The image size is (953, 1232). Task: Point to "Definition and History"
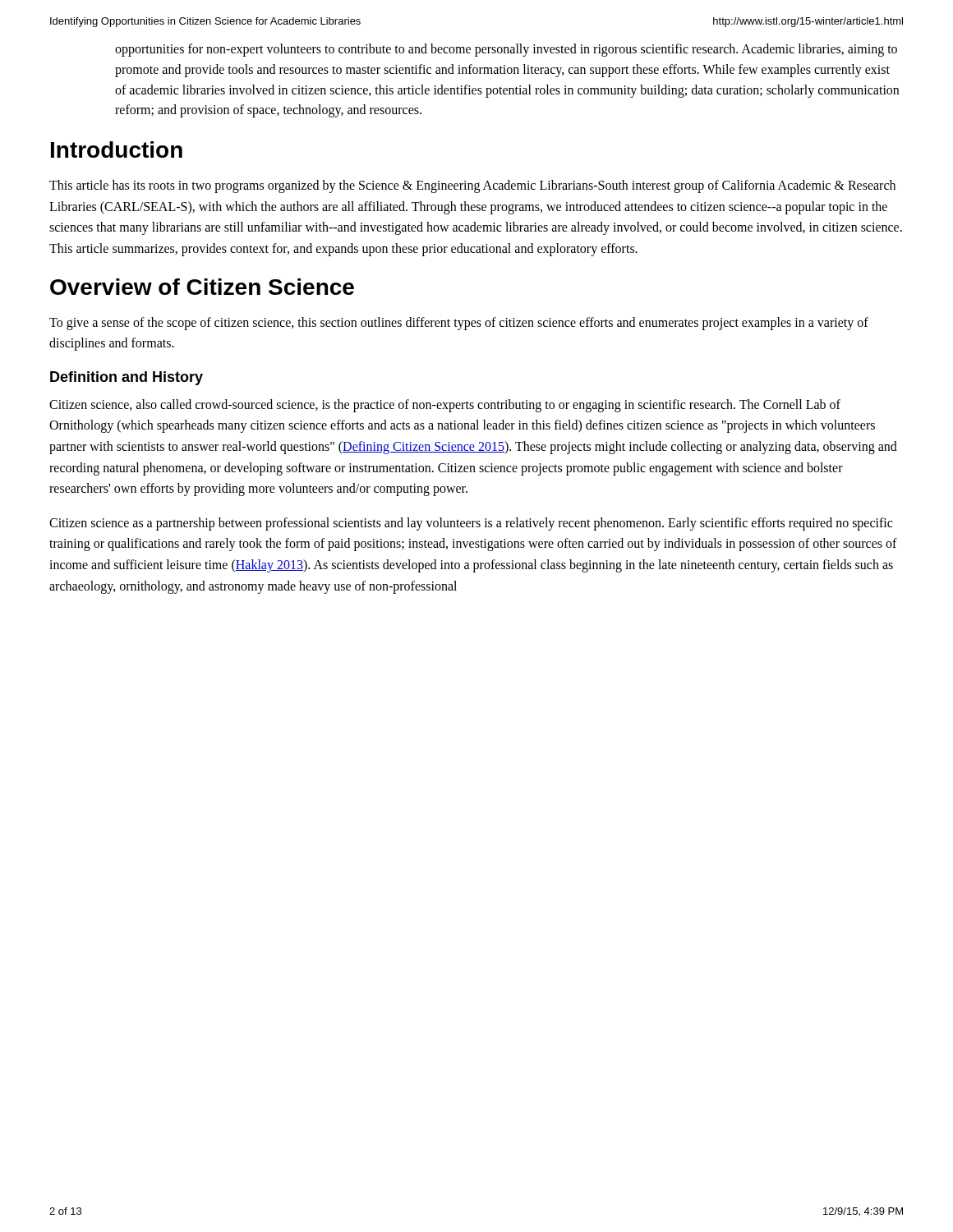126,377
